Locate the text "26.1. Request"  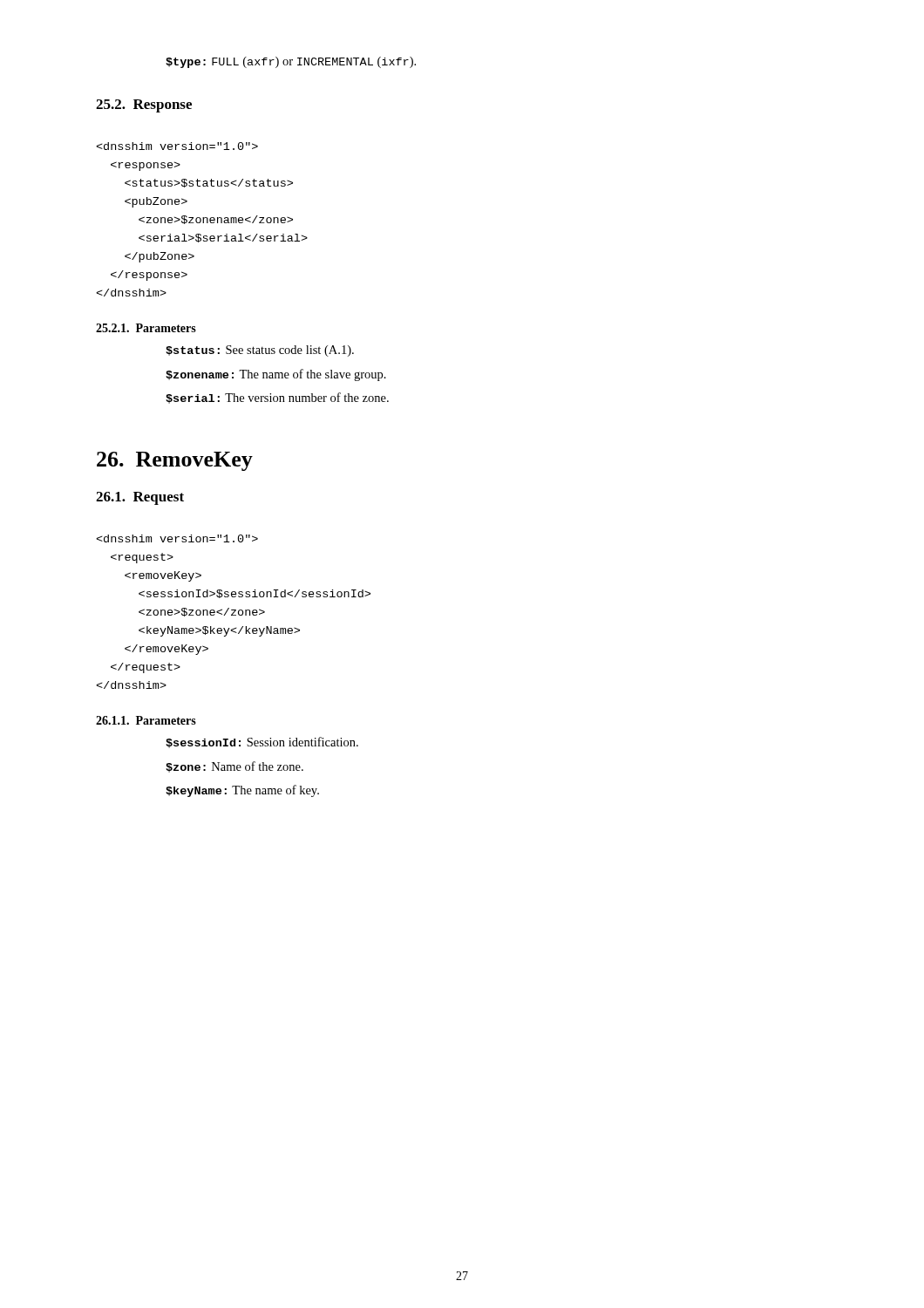point(140,497)
